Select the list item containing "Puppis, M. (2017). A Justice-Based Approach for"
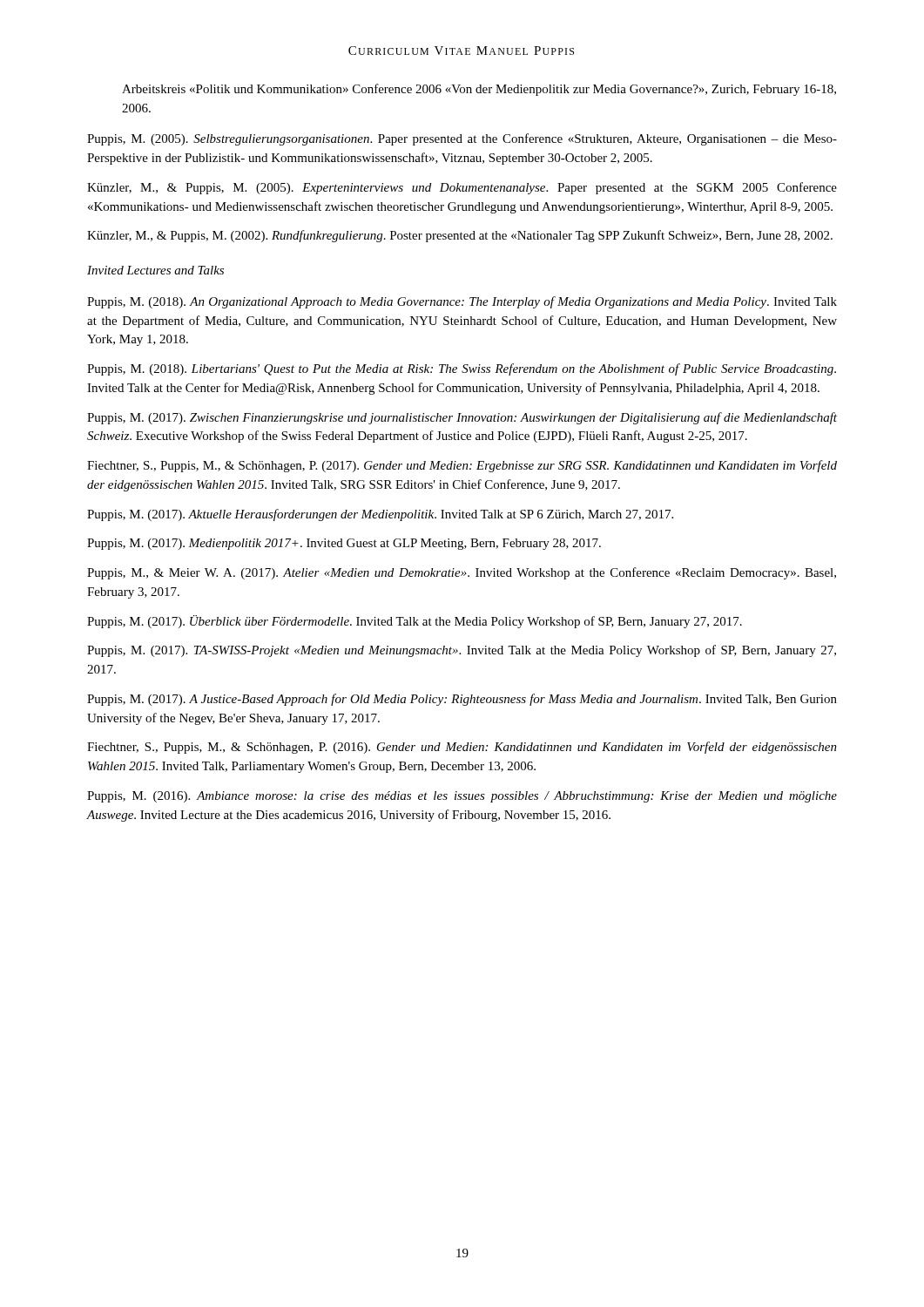 462,709
